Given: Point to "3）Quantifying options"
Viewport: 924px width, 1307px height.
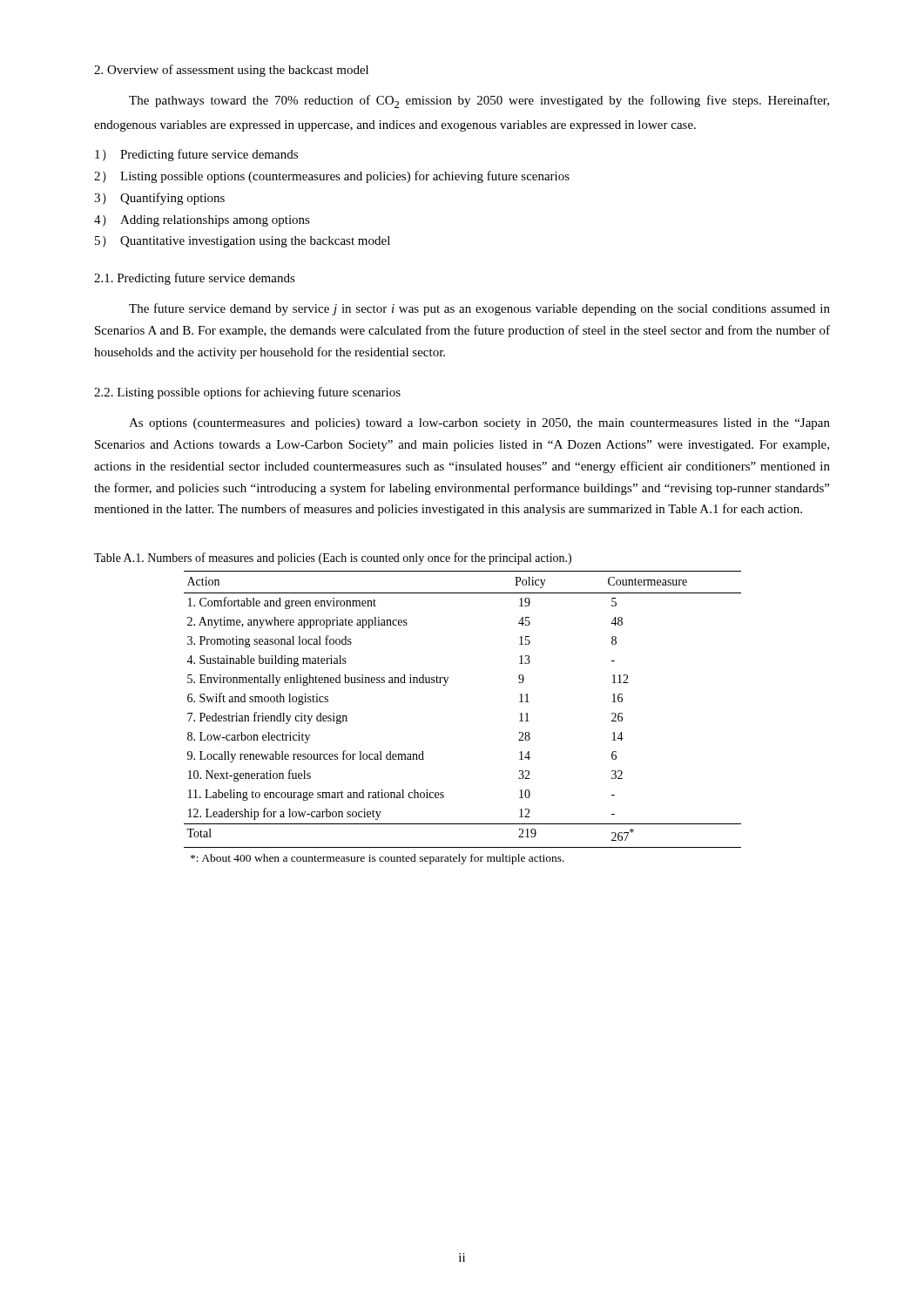Looking at the screenshot, I should [159, 199].
